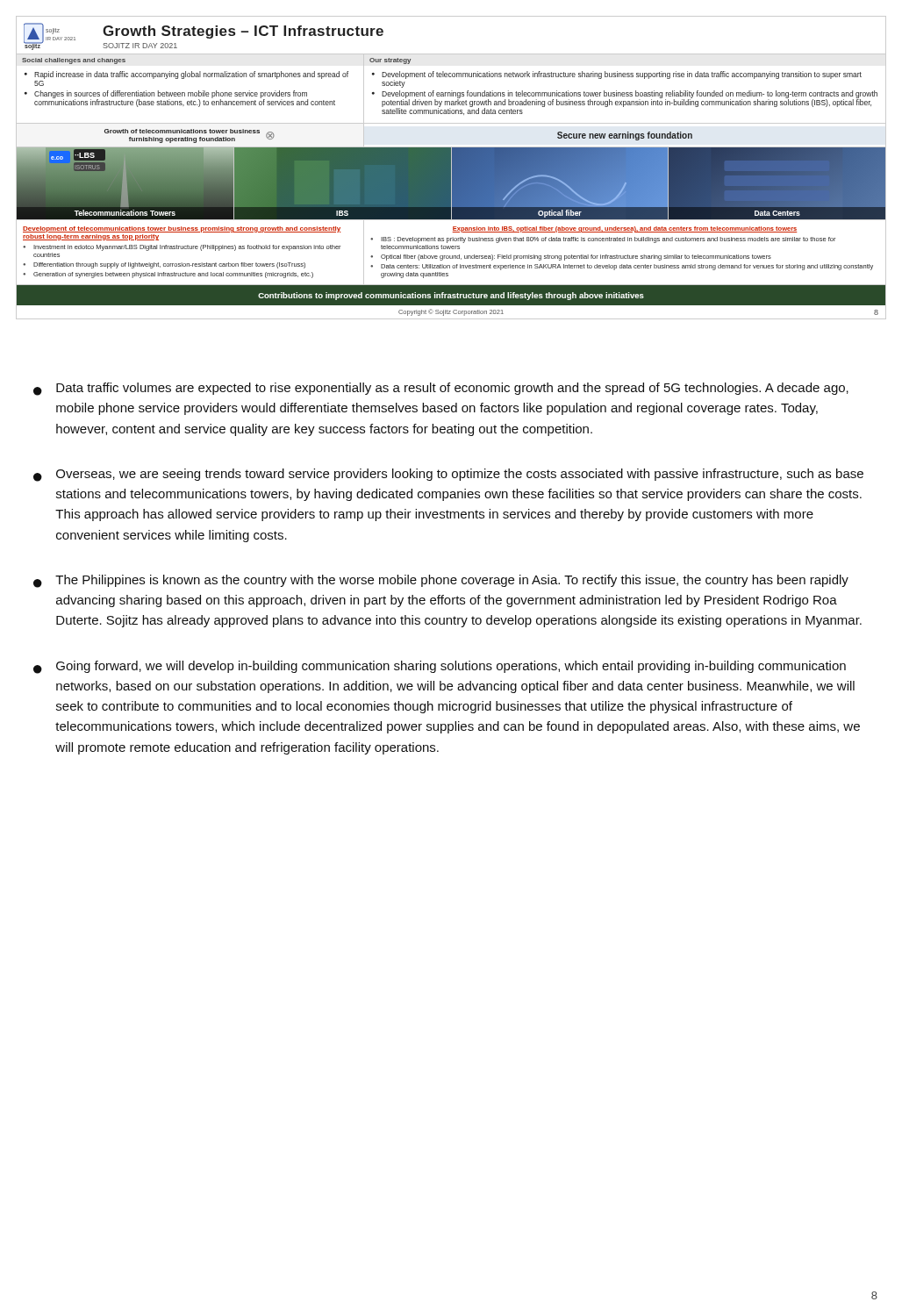Select the infographic
This screenshot has width=902, height=1316.
(451, 168)
